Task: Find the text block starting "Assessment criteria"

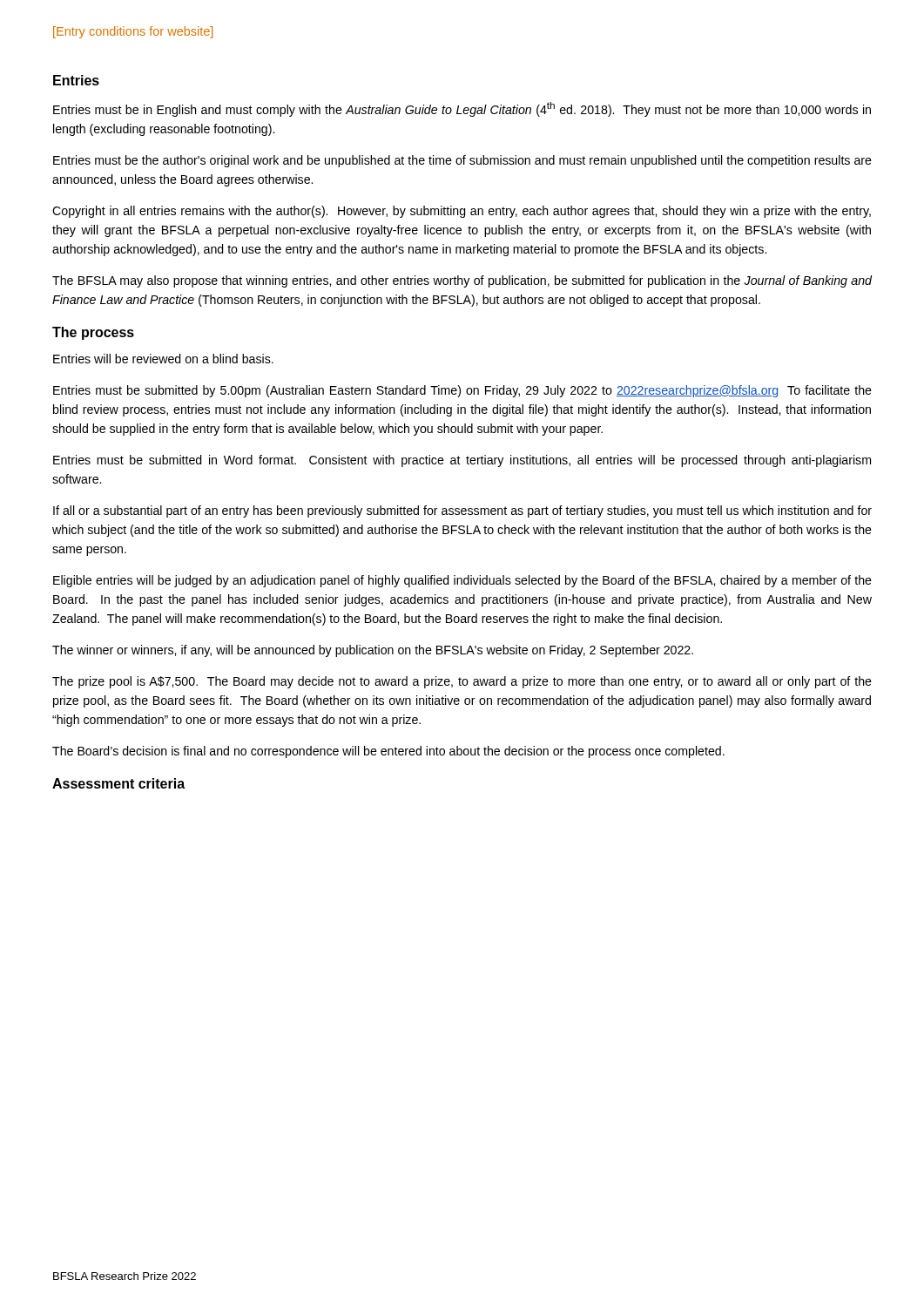Action: tap(119, 784)
